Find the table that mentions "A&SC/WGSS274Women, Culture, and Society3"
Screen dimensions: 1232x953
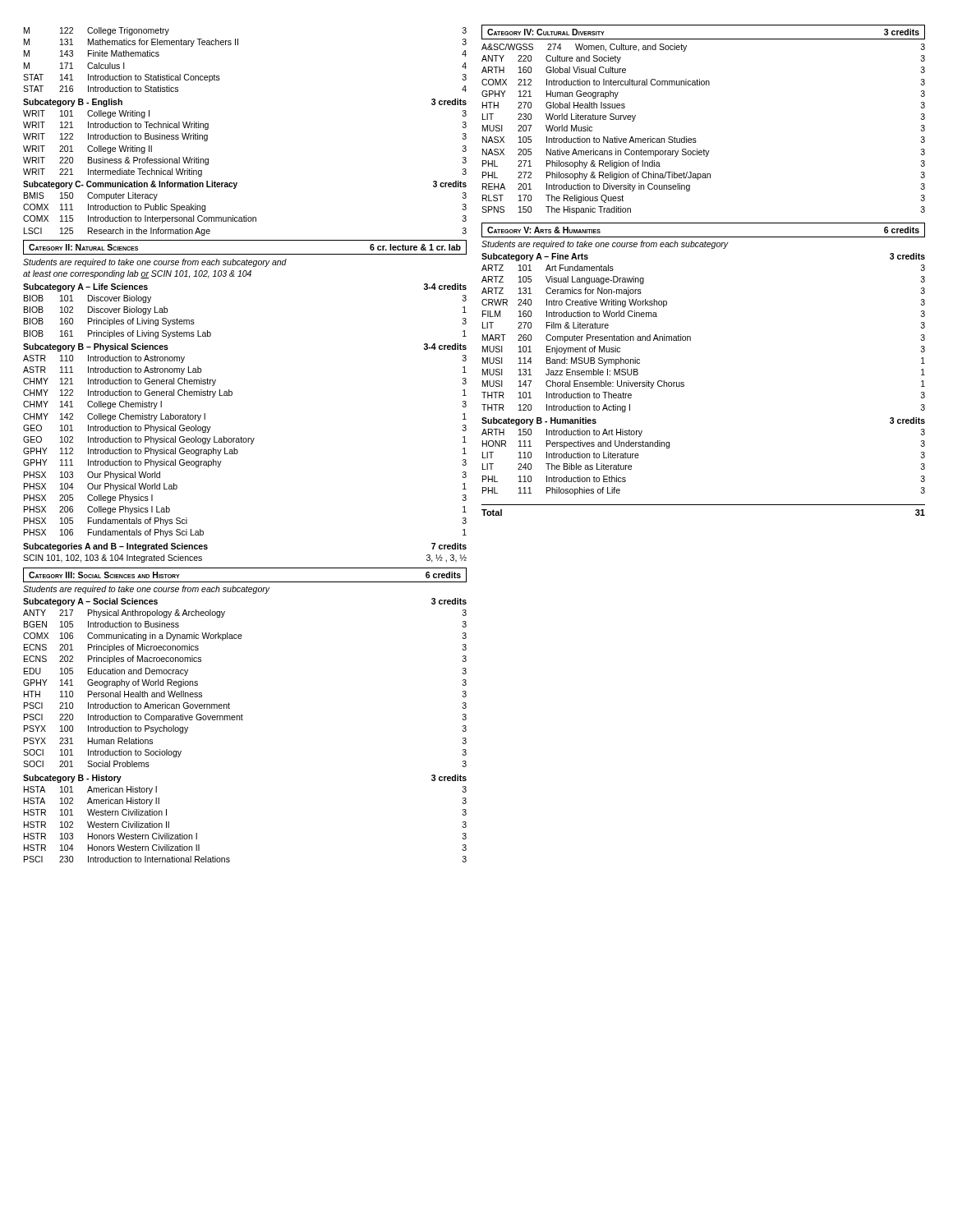(703, 128)
